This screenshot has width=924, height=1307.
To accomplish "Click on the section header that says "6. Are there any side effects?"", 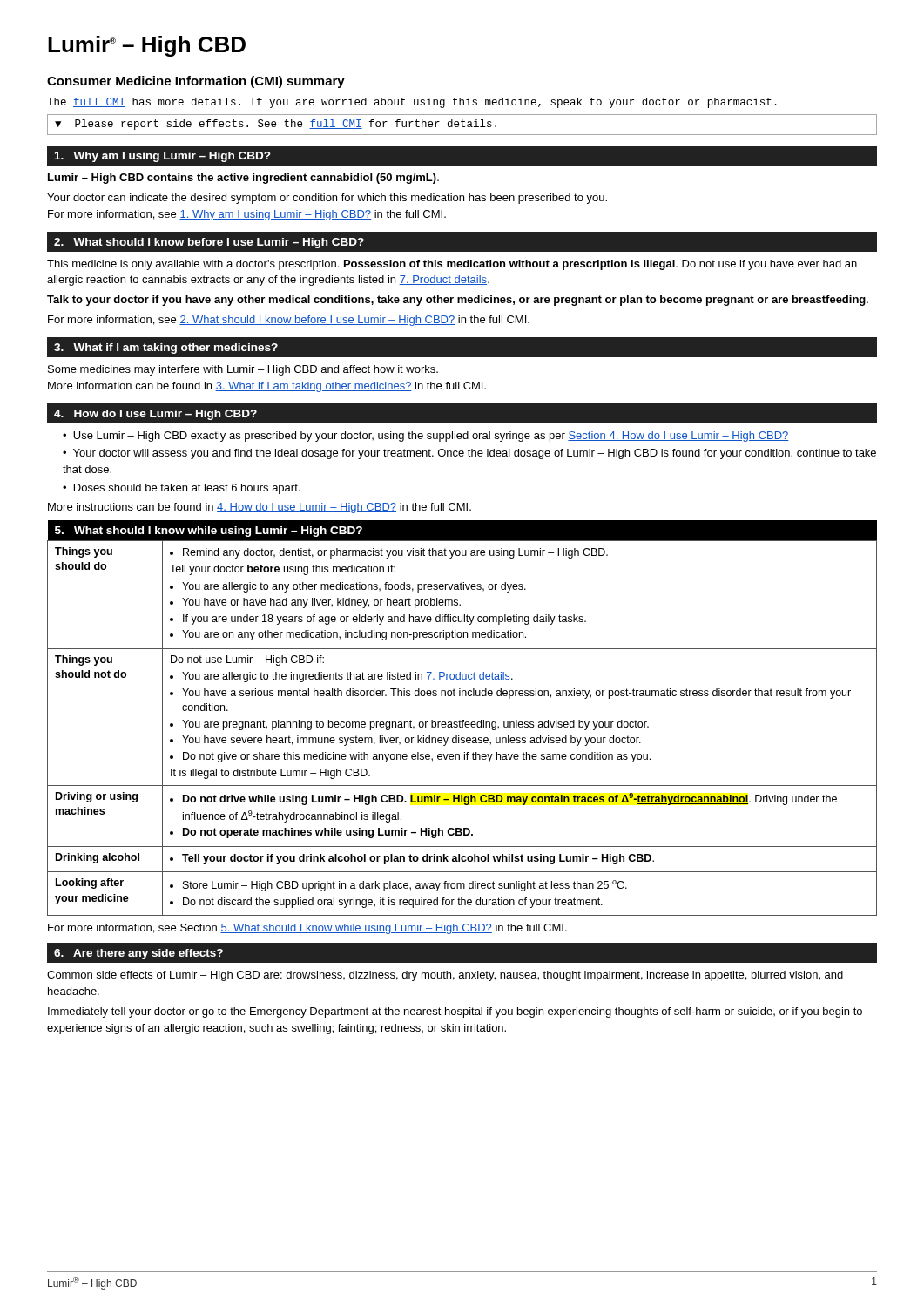I will click(x=462, y=953).
